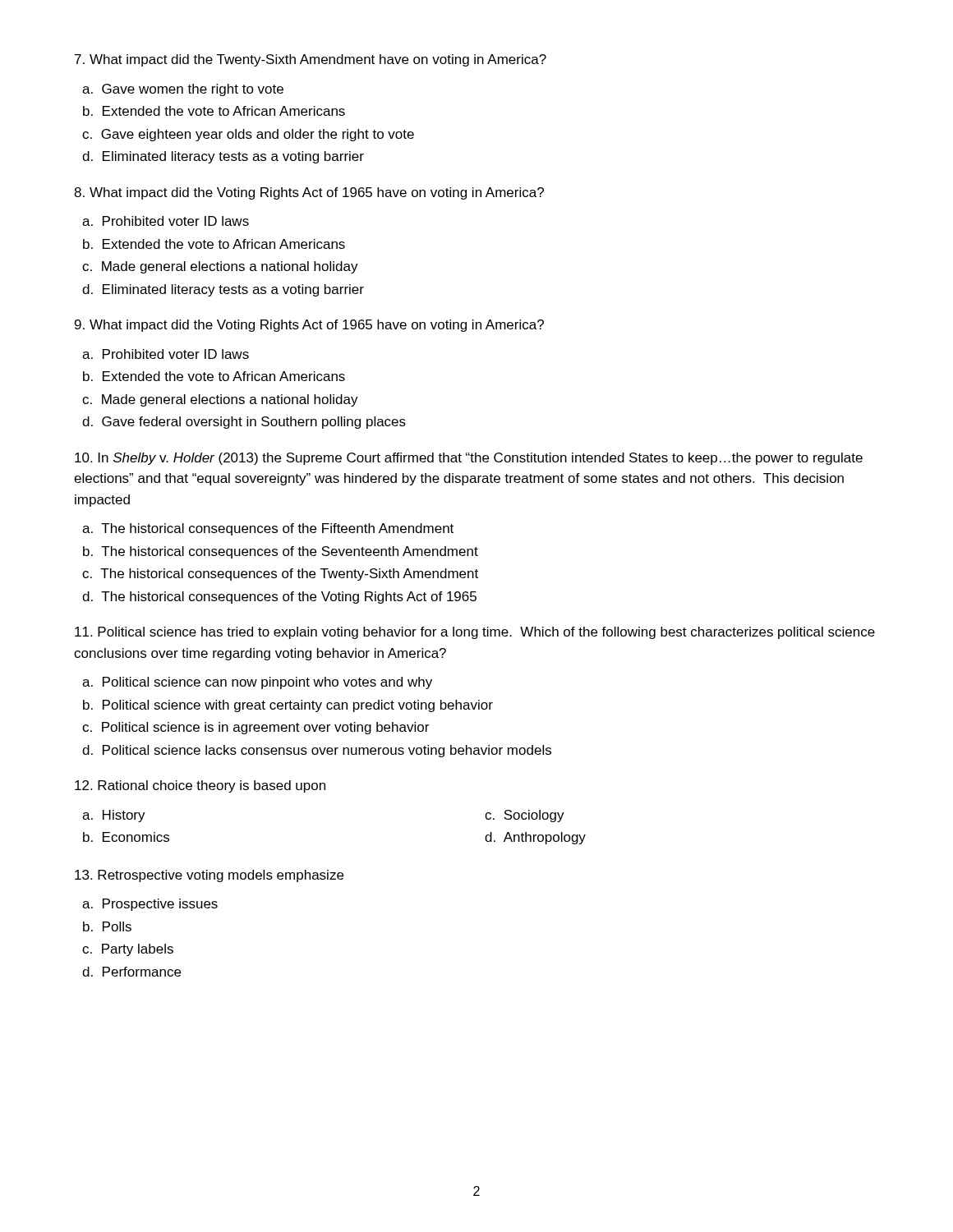953x1232 pixels.
Task: Click on the list item containing "d. Political science lacks consensus"
Action: tap(317, 750)
